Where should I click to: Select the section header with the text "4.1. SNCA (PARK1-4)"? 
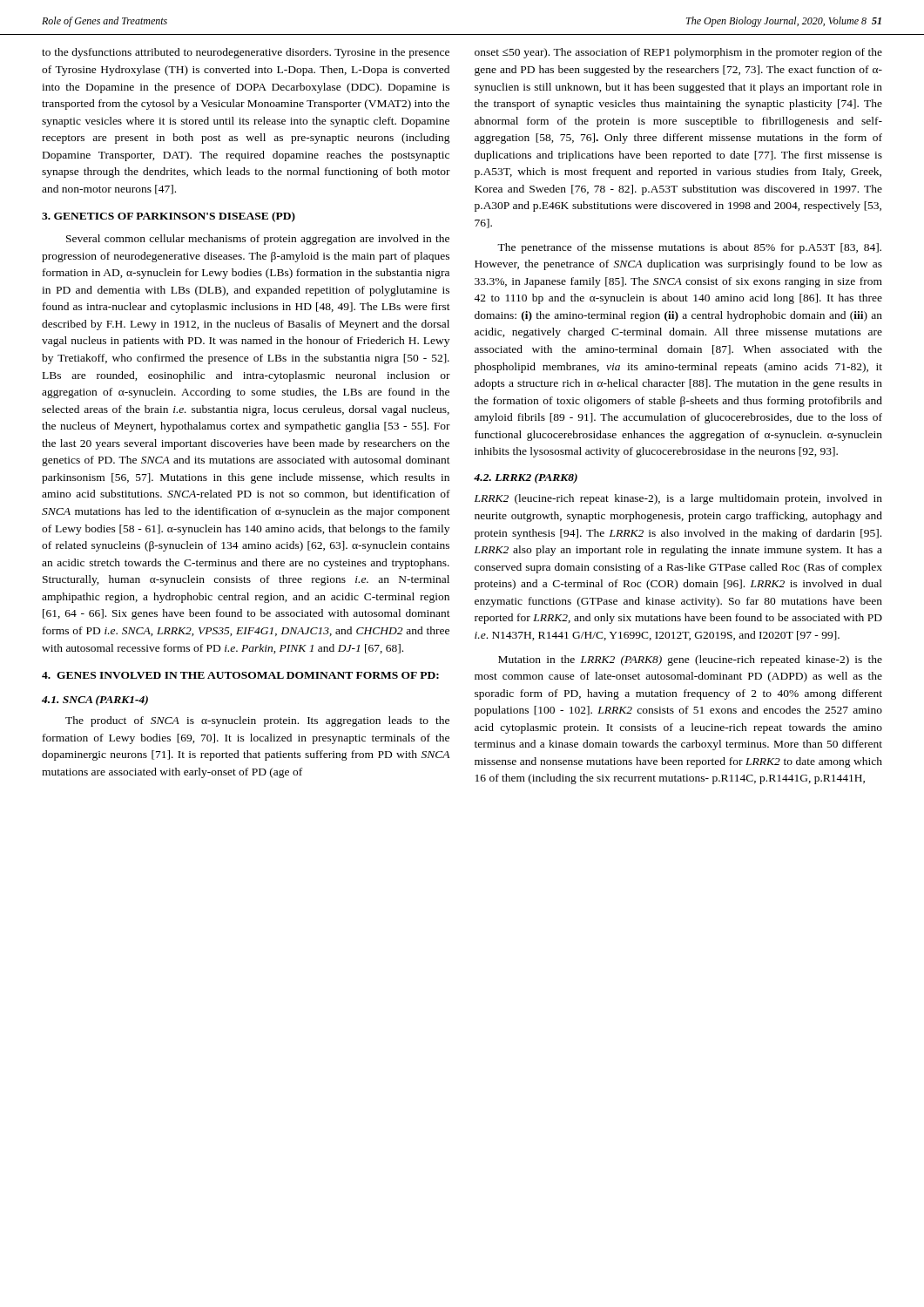pos(95,699)
